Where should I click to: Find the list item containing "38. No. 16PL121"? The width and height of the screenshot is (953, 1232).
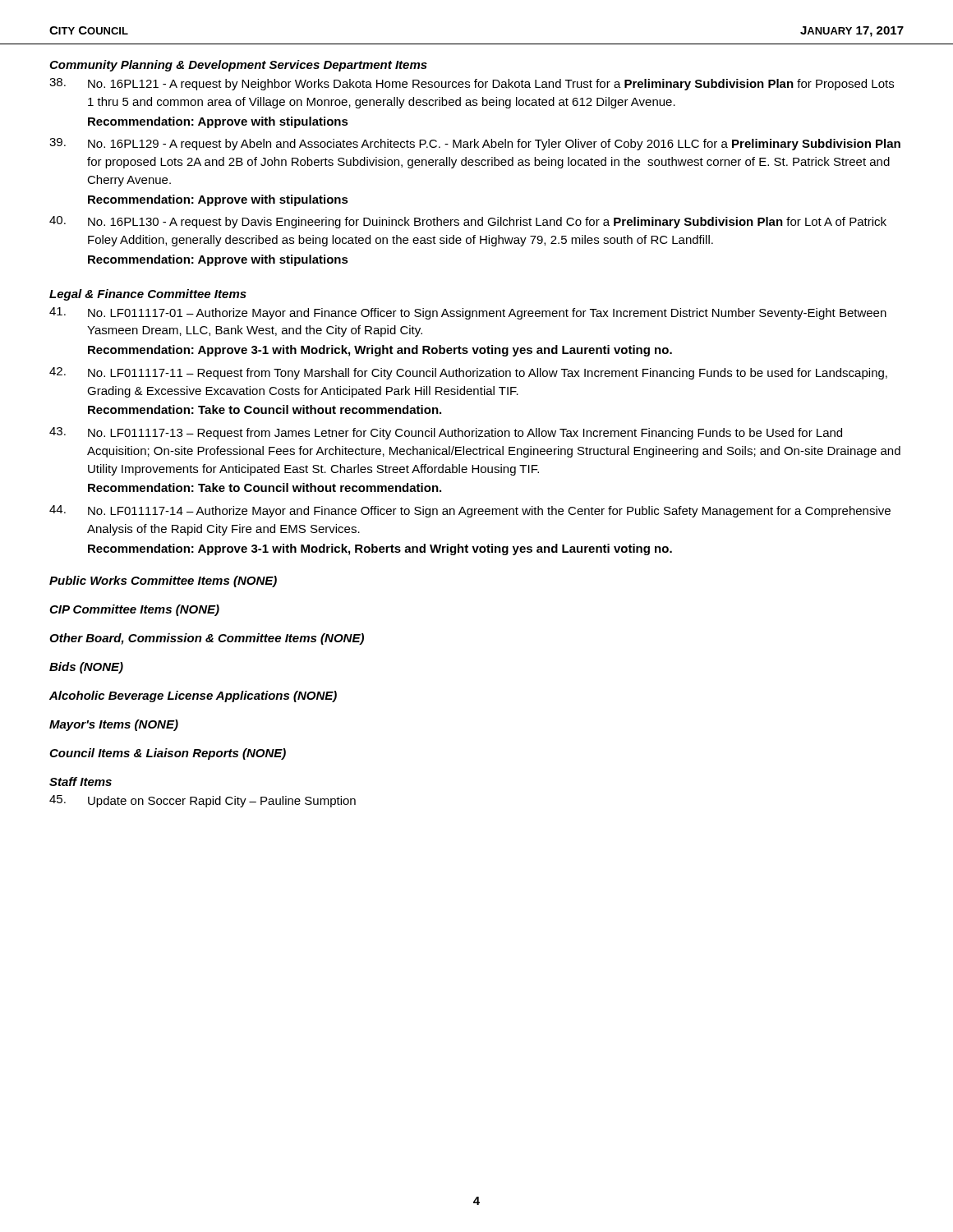476,103
